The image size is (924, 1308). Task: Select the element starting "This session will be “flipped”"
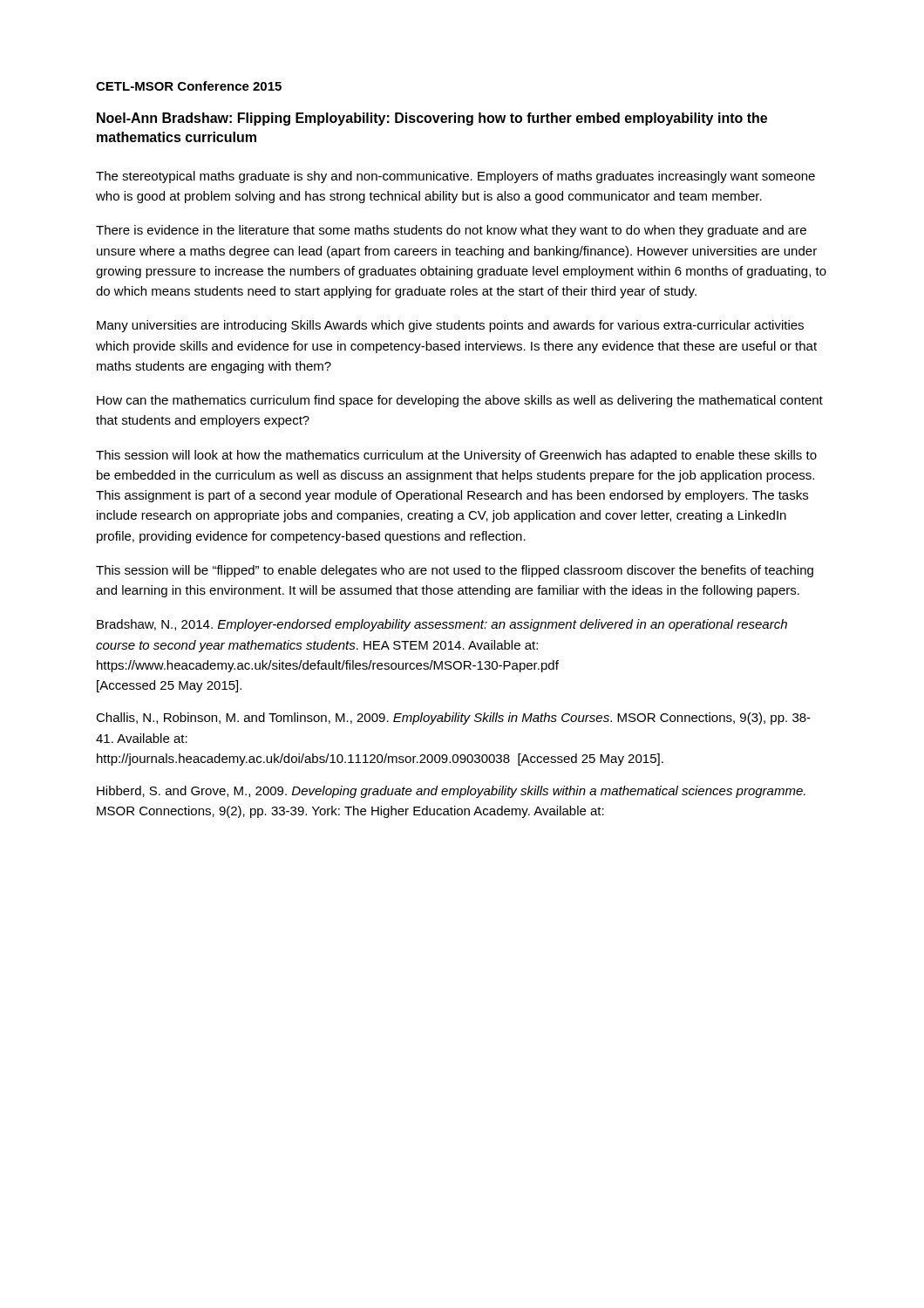click(455, 580)
